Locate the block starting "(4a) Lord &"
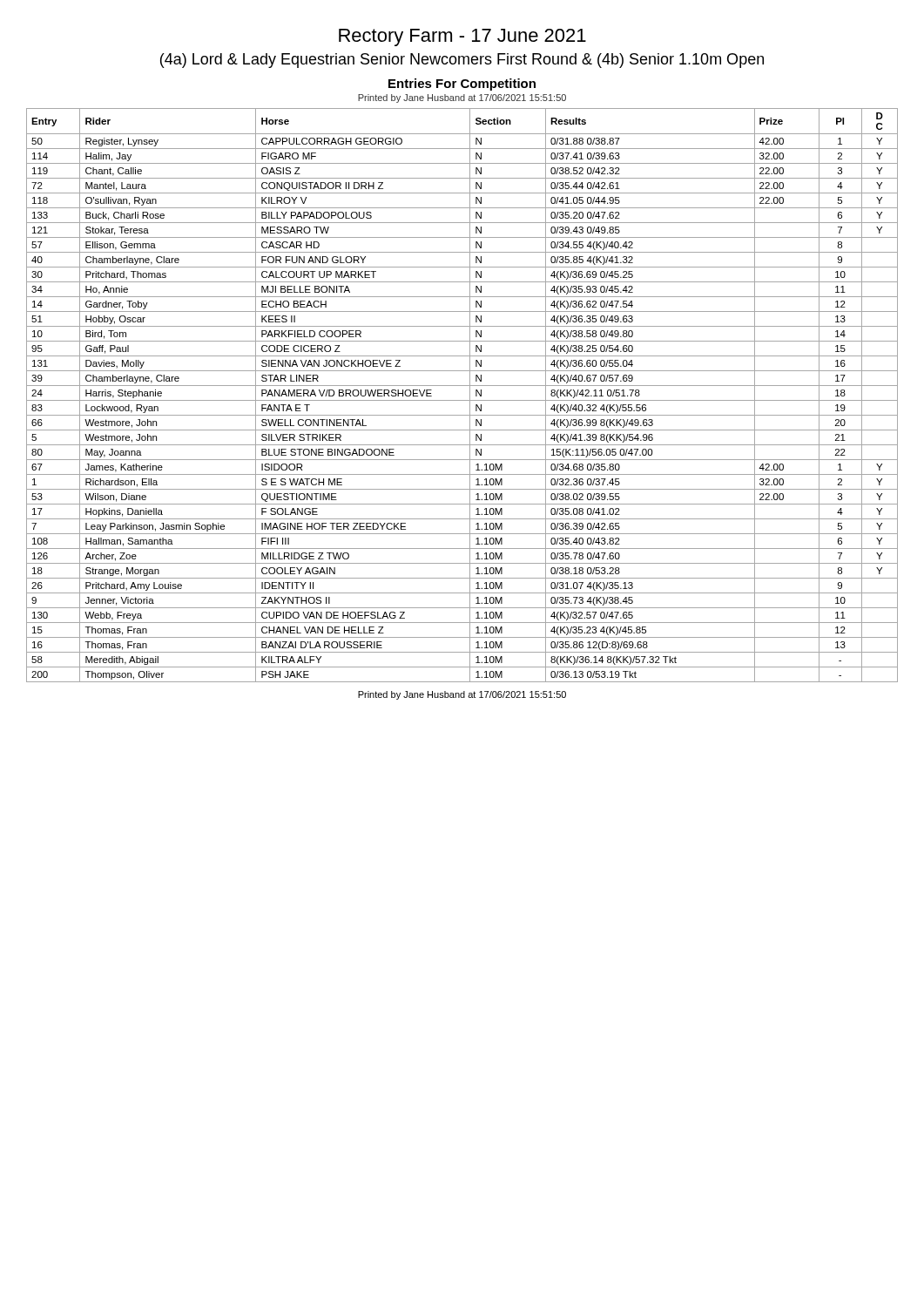The height and width of the screenshot is (1307, 924). click(x=462, y=59)
